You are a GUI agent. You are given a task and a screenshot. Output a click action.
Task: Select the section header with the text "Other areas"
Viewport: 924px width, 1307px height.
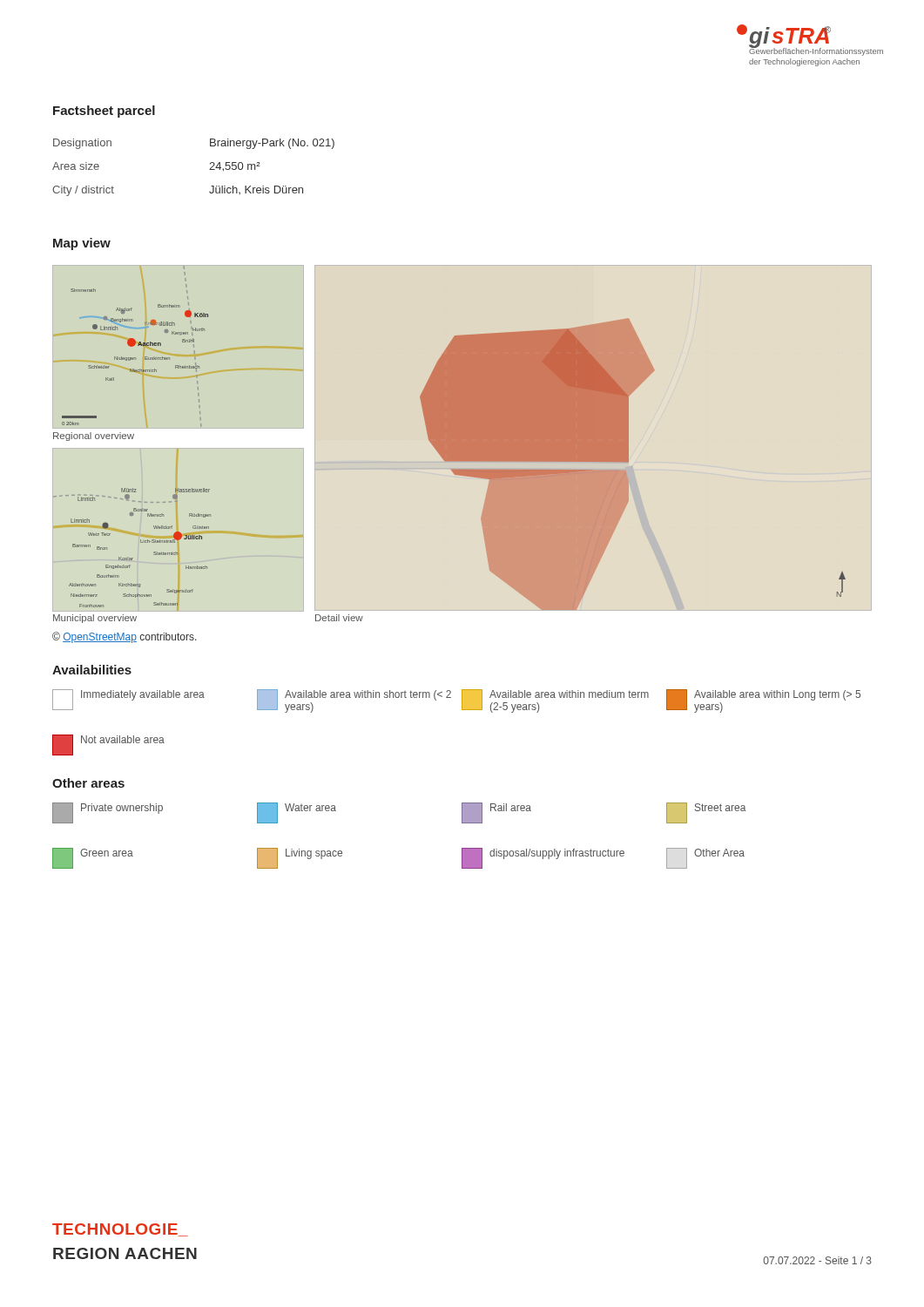[x=89, y=783]
